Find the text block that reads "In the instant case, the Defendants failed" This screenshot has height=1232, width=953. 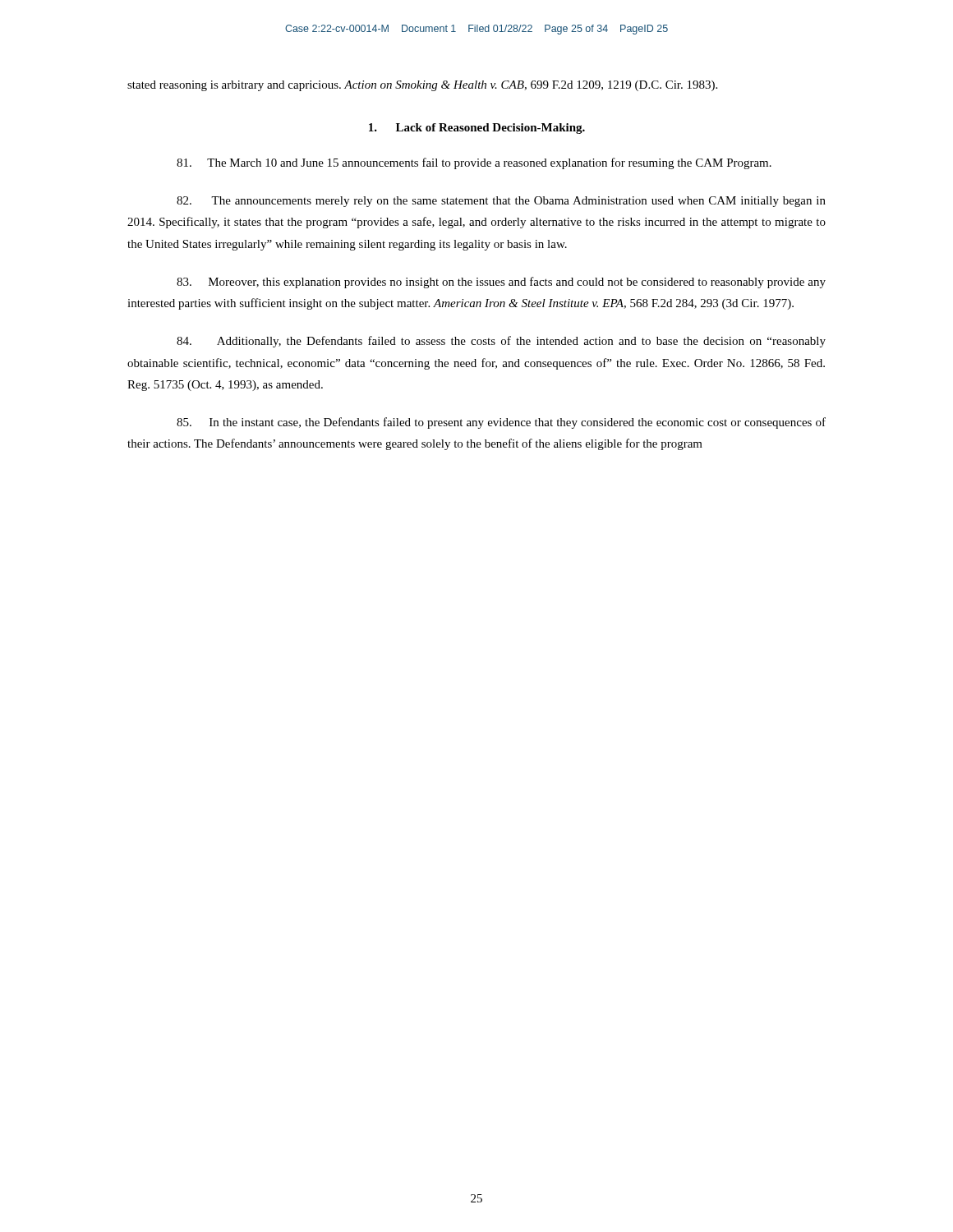point(476,433)
